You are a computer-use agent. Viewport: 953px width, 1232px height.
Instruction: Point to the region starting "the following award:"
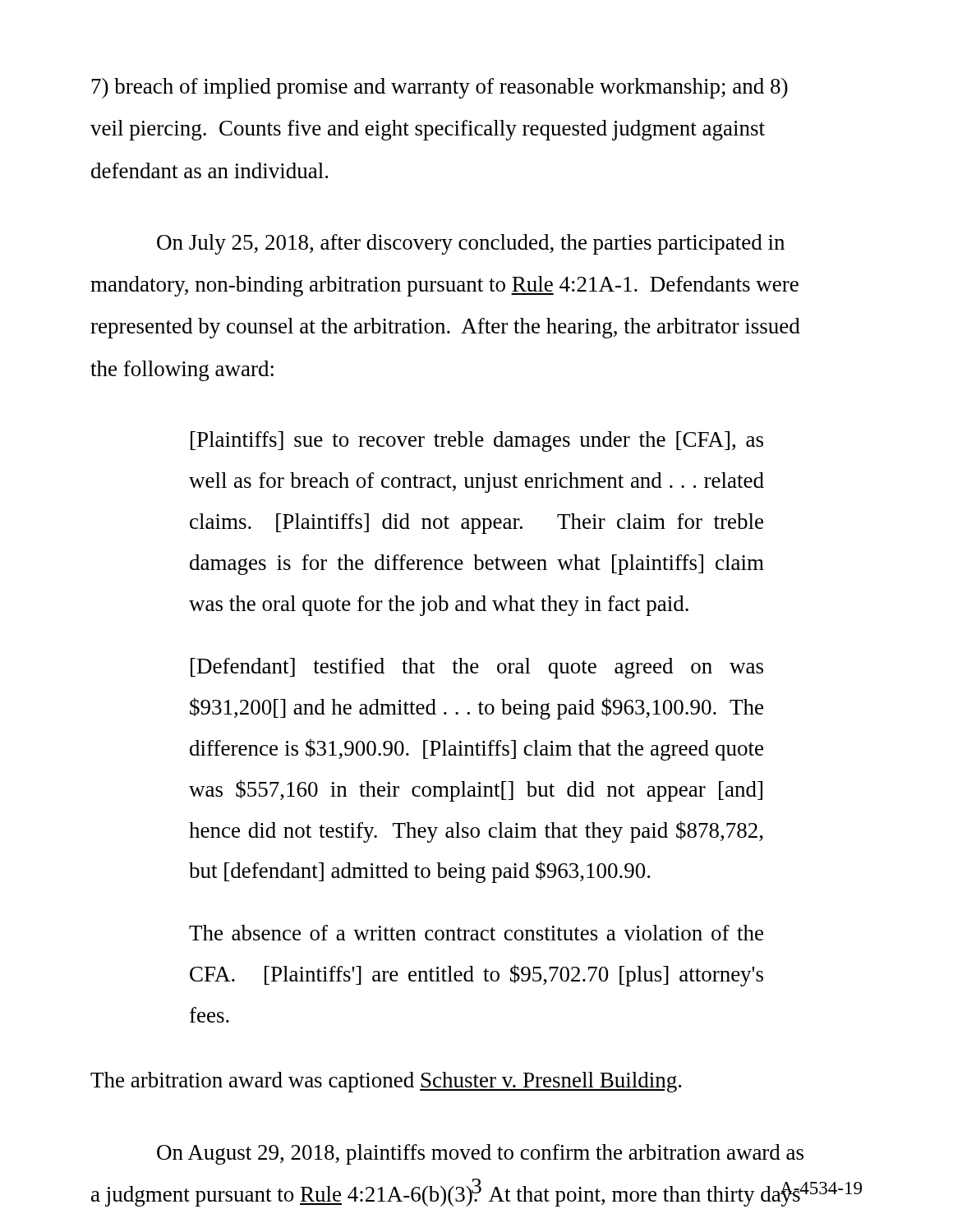click(x=183, y=369)
